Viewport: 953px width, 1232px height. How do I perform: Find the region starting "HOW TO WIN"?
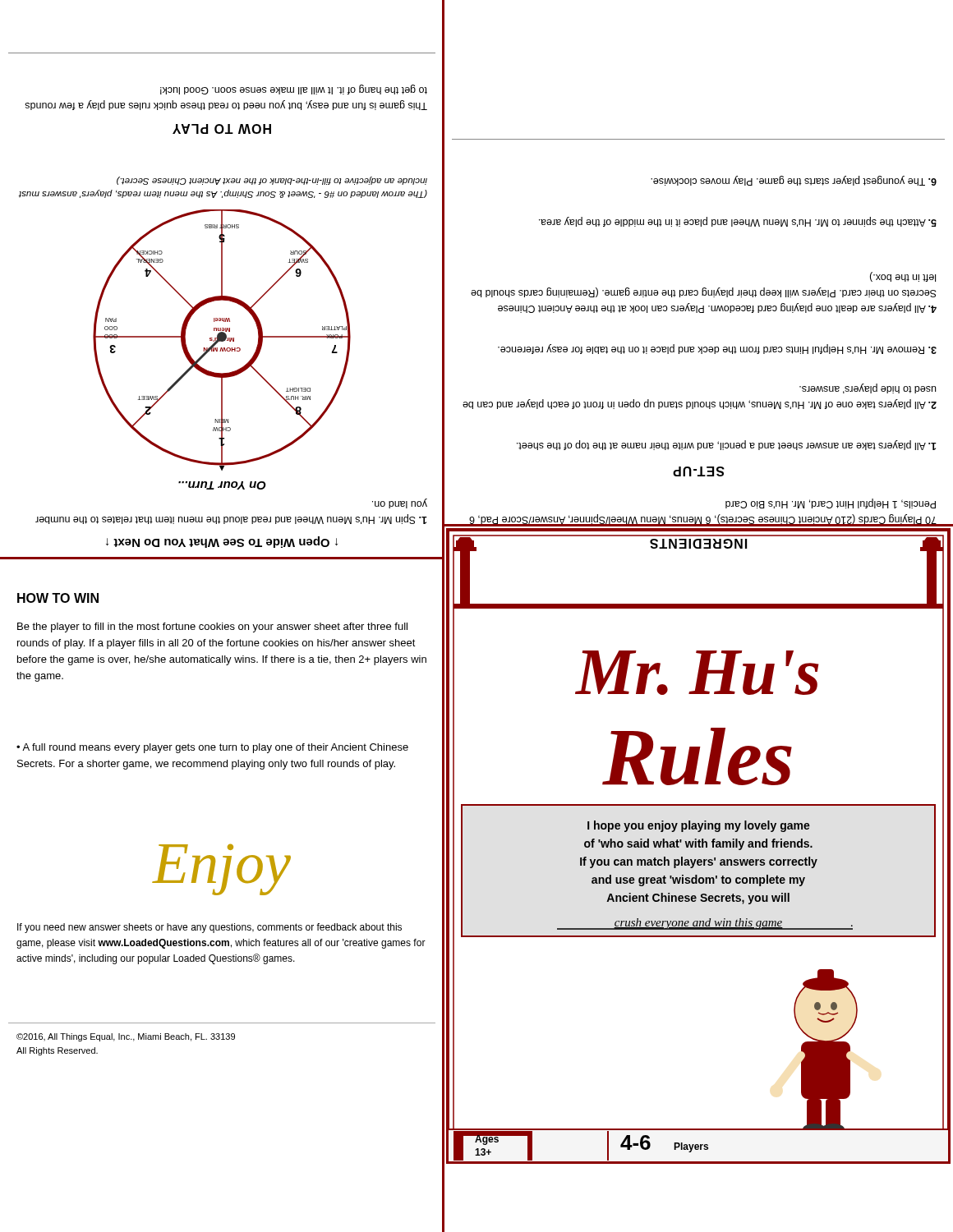coord(58,598)
